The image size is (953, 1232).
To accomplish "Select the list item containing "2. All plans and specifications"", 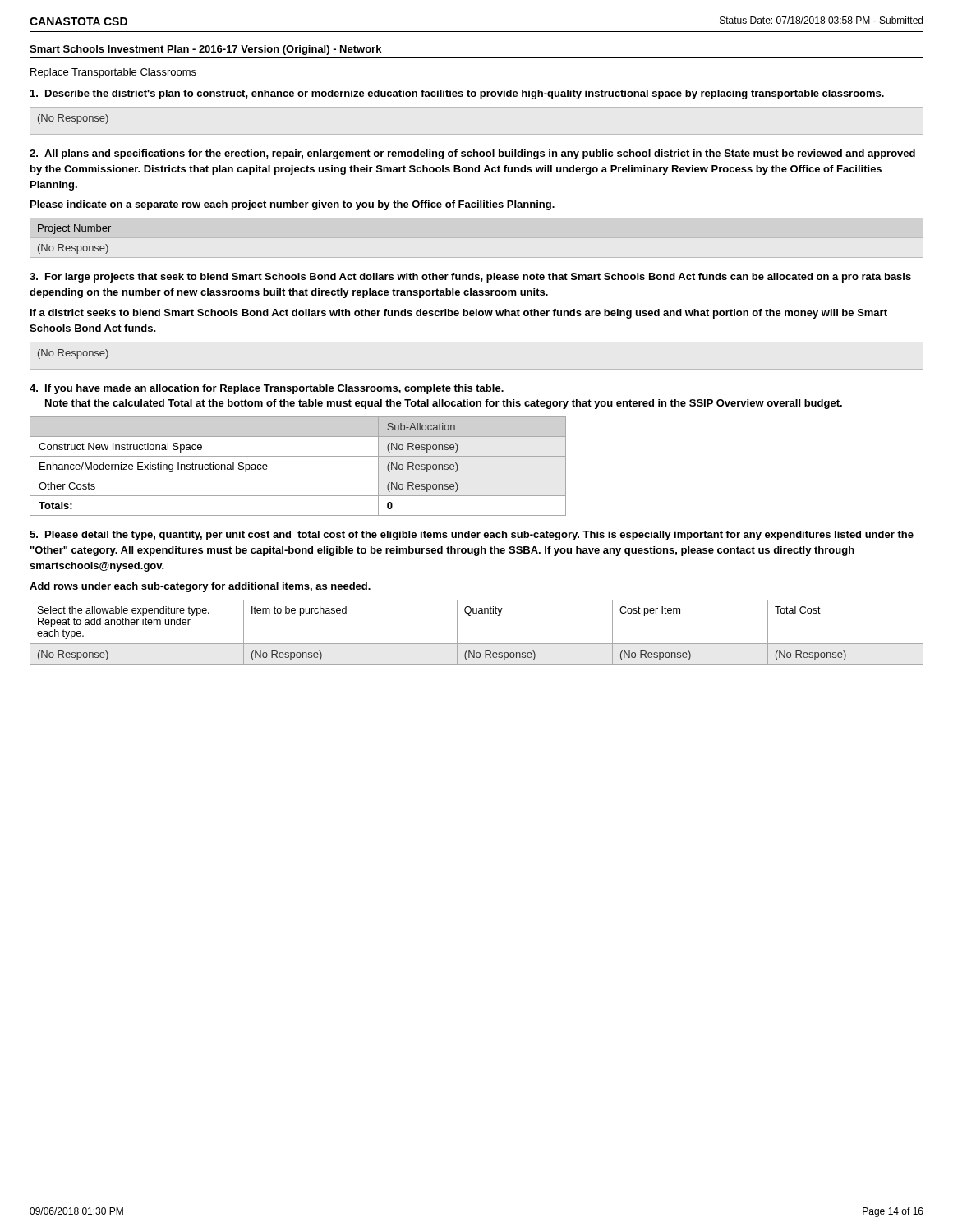I will (473, 169).
